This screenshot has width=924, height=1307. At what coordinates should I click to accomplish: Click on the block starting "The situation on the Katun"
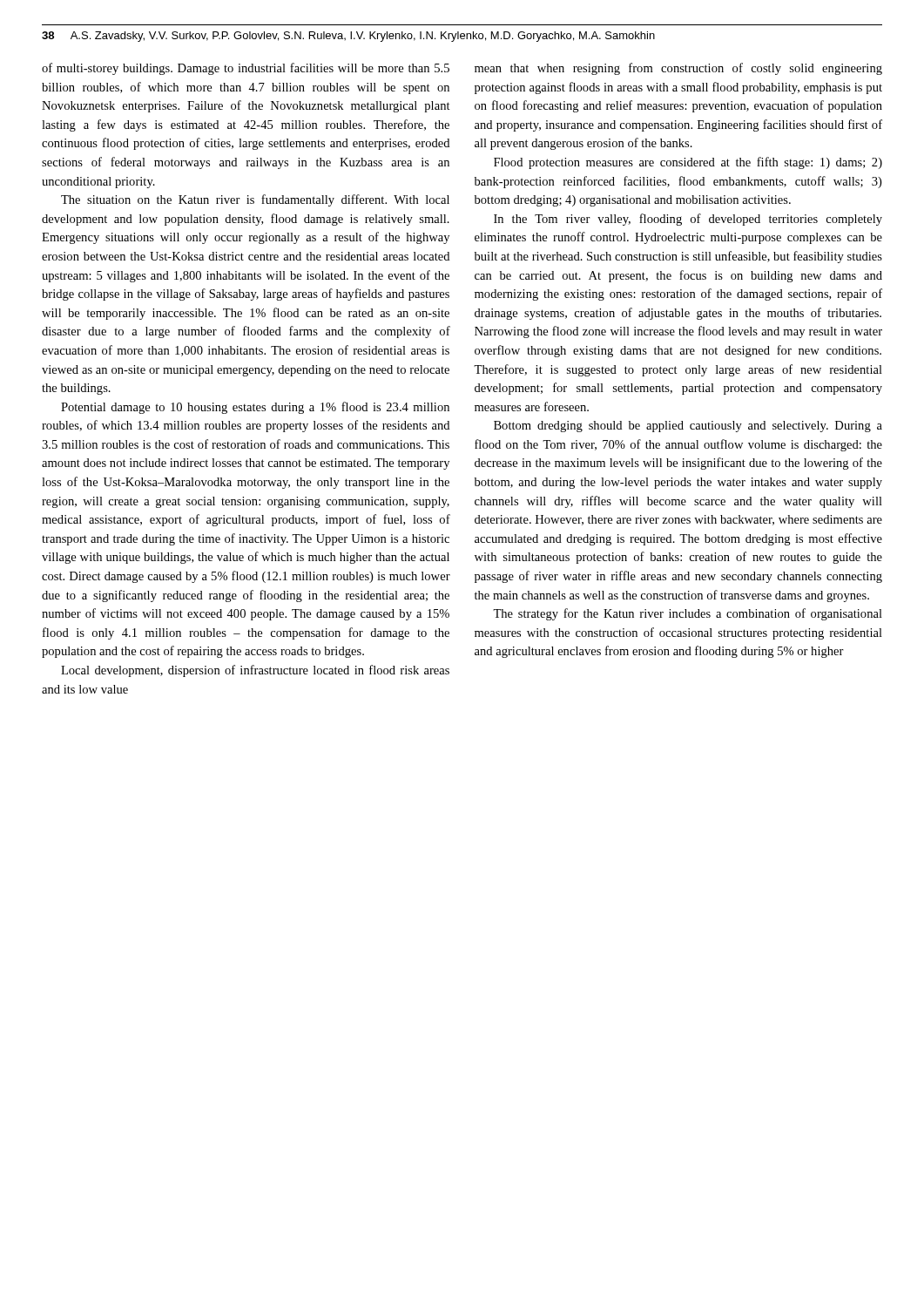246,294
